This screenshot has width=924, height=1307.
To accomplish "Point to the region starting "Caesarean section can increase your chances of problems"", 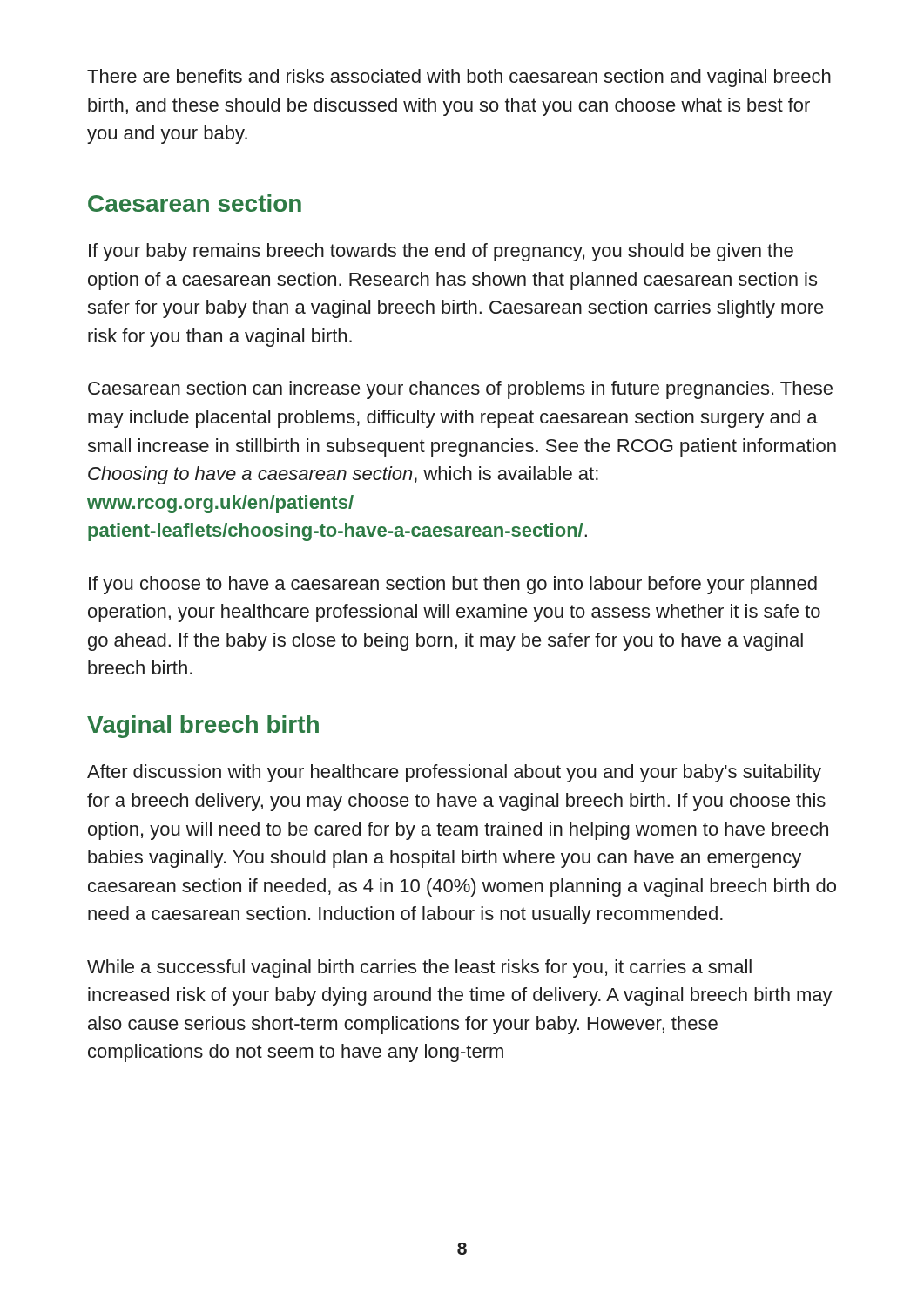I will point(462,459).
